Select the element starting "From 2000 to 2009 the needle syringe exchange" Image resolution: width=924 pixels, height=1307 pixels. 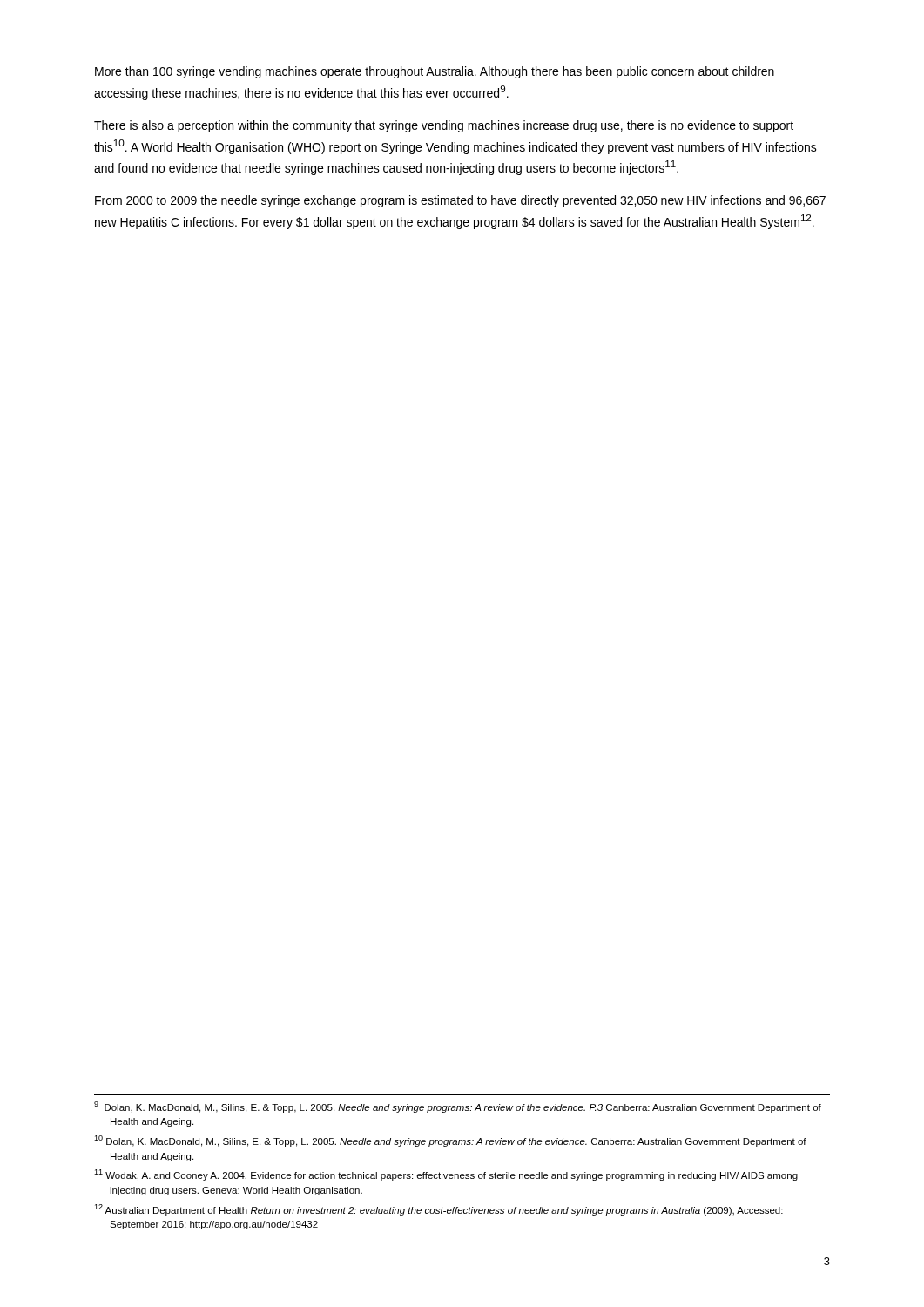(x=460, y=211)
